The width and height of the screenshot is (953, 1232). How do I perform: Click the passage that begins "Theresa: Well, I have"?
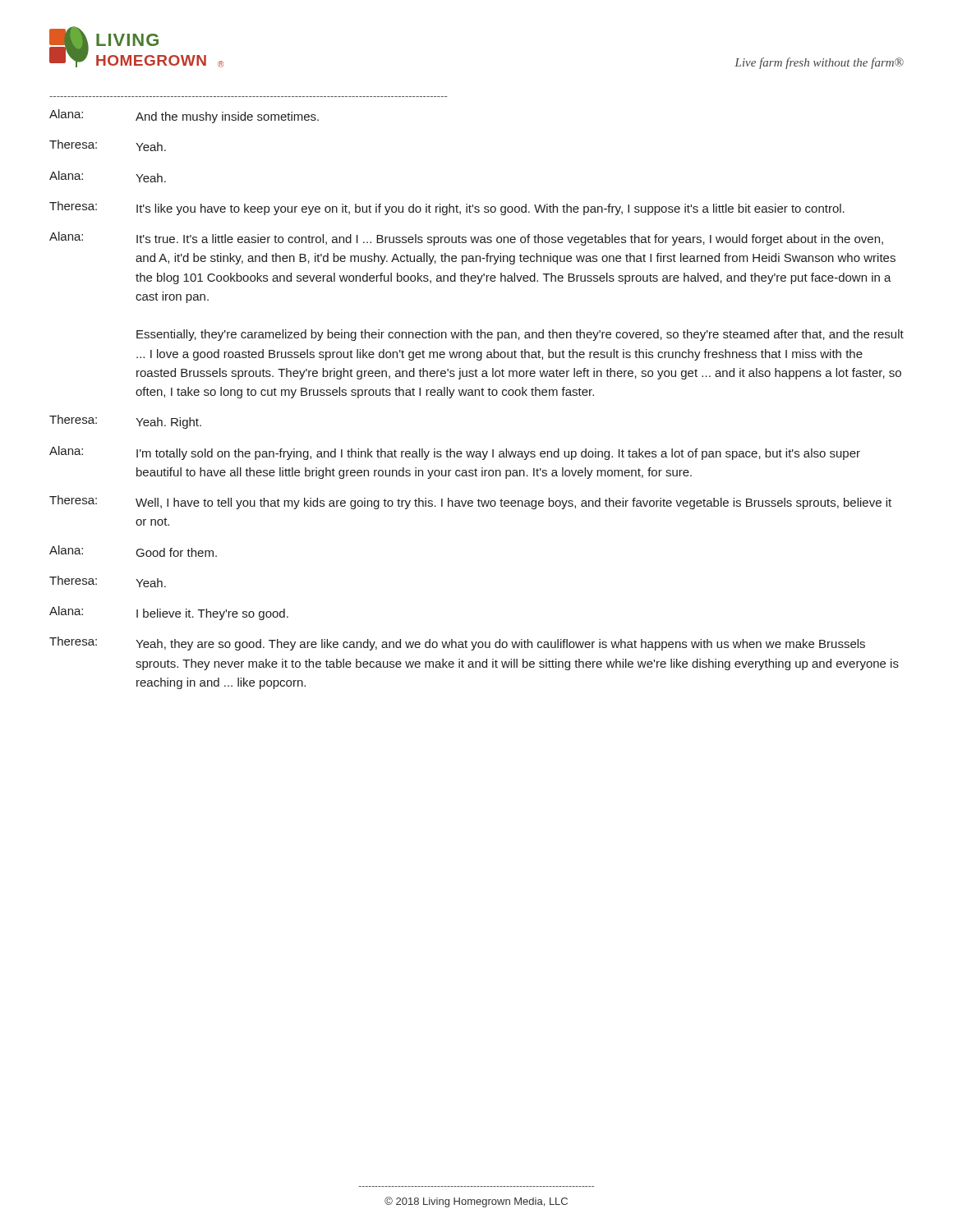[x=476, y=512]
